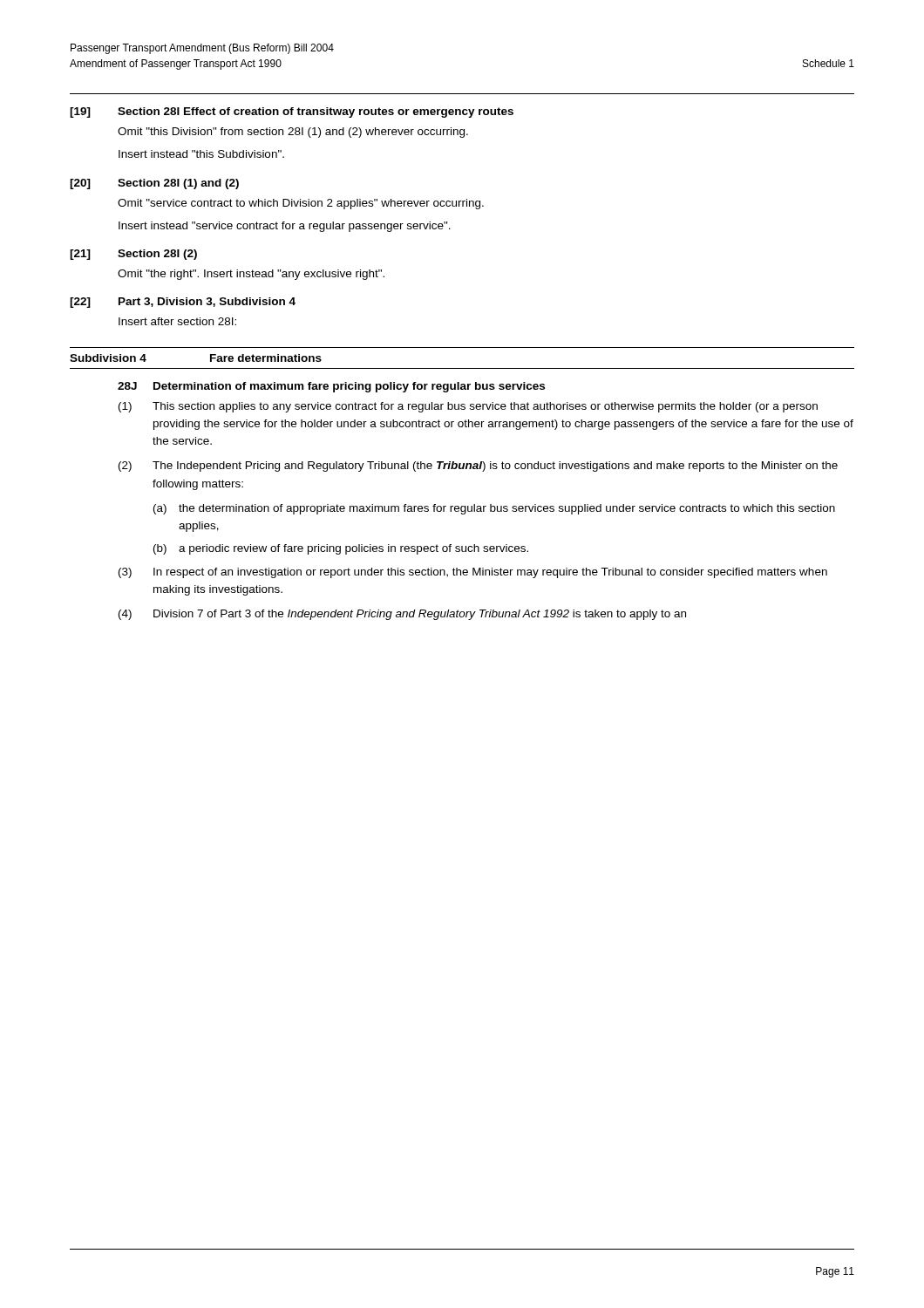Screen dimensions: 1308x924
Task: Point to the block beginning "(a) the determination"
Action: (x=503, y=517)
